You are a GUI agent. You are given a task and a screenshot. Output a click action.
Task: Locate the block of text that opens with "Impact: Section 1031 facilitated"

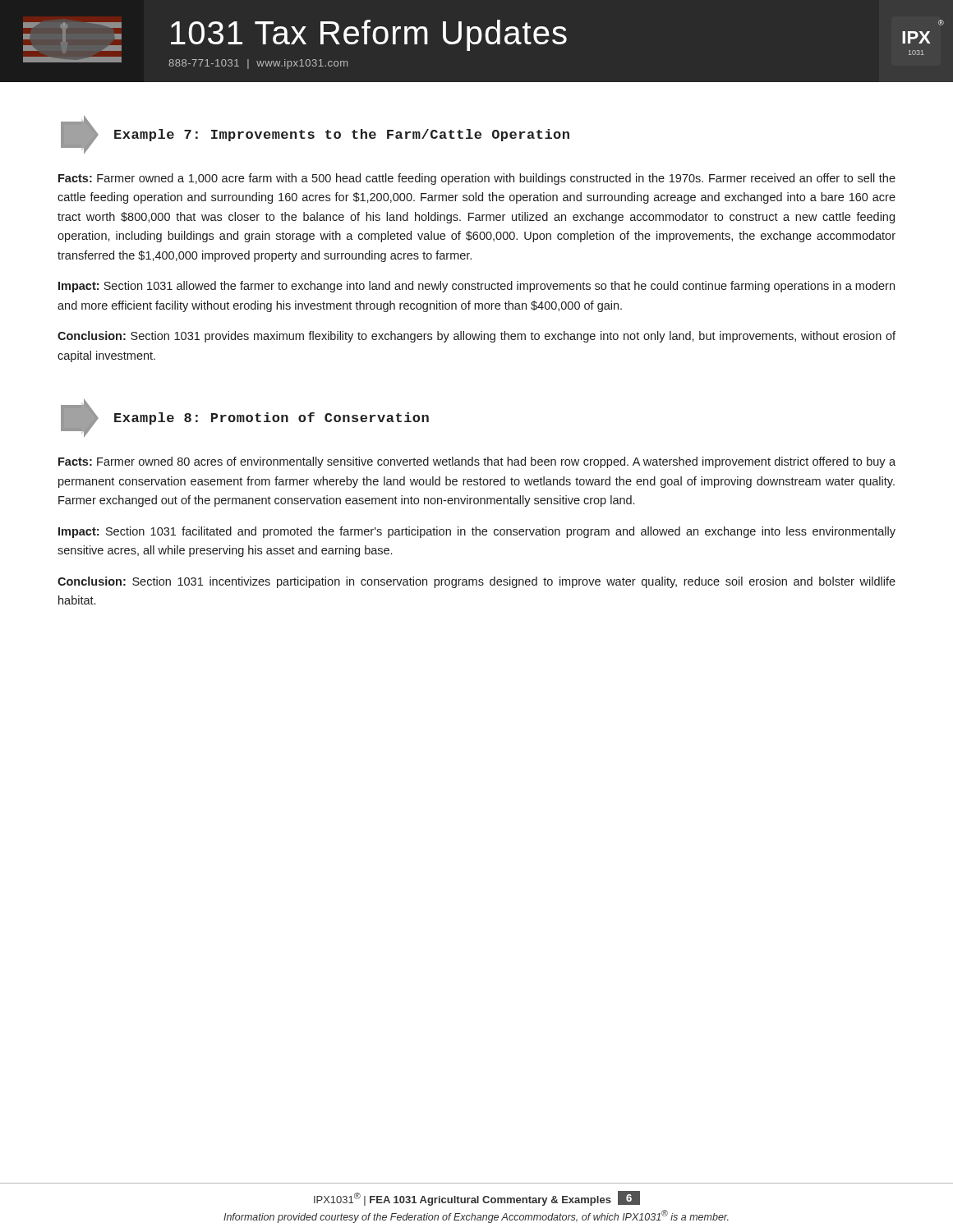[x=476, y=541]
